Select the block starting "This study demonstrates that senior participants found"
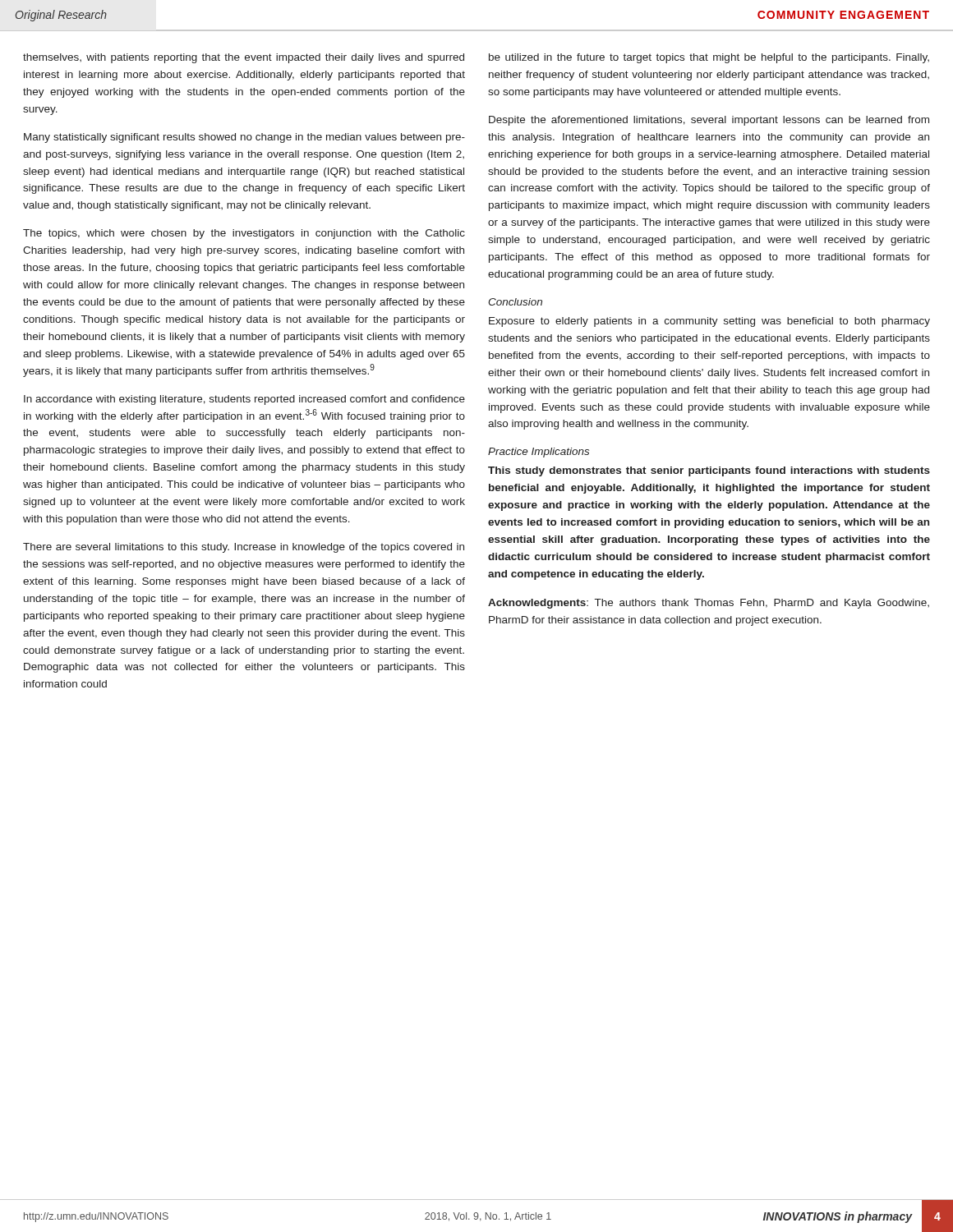Image resolution: width=953 pixels, height=1232 pixels. pos(709,523)
